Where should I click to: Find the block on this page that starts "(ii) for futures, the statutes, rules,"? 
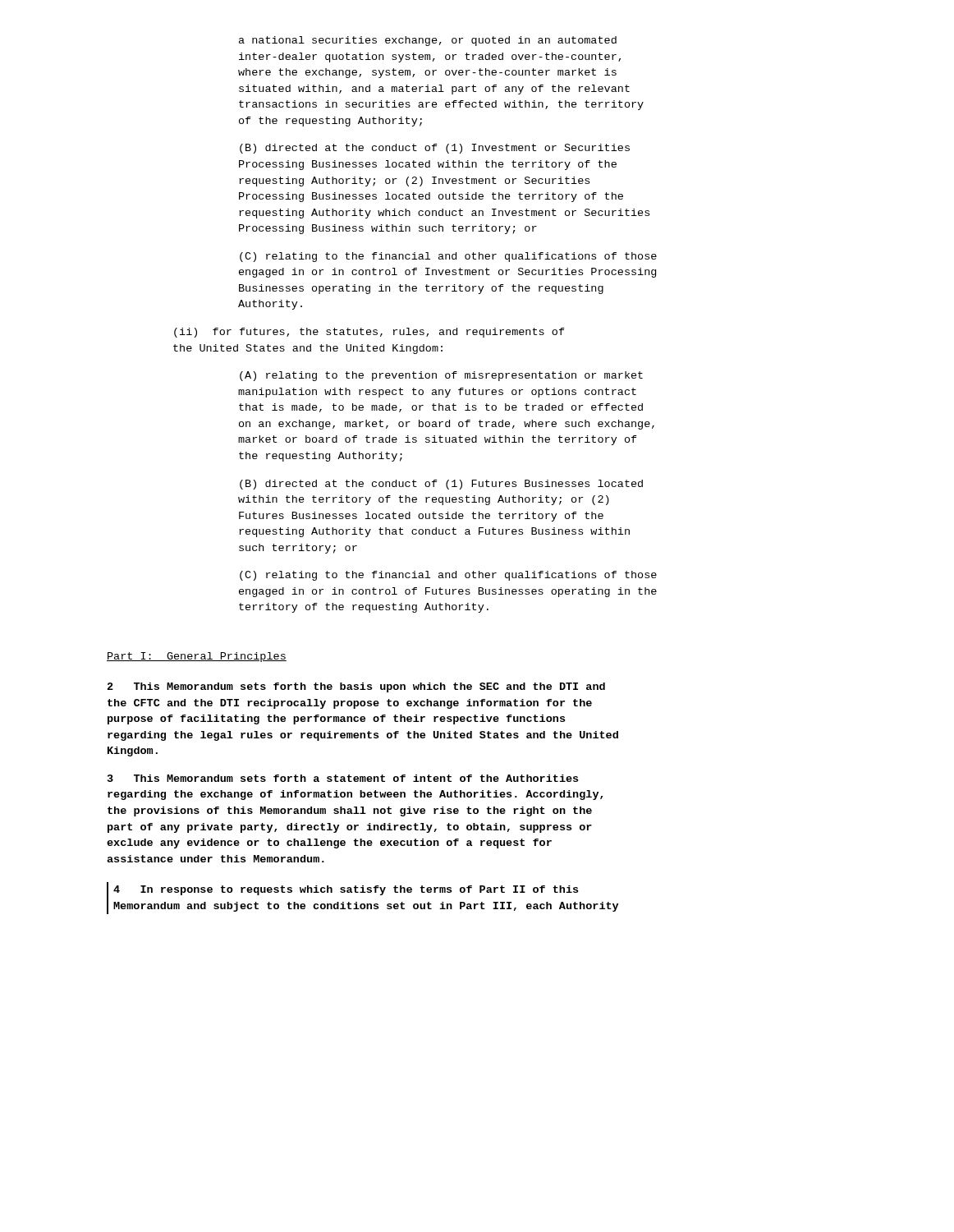pos(369,340)
